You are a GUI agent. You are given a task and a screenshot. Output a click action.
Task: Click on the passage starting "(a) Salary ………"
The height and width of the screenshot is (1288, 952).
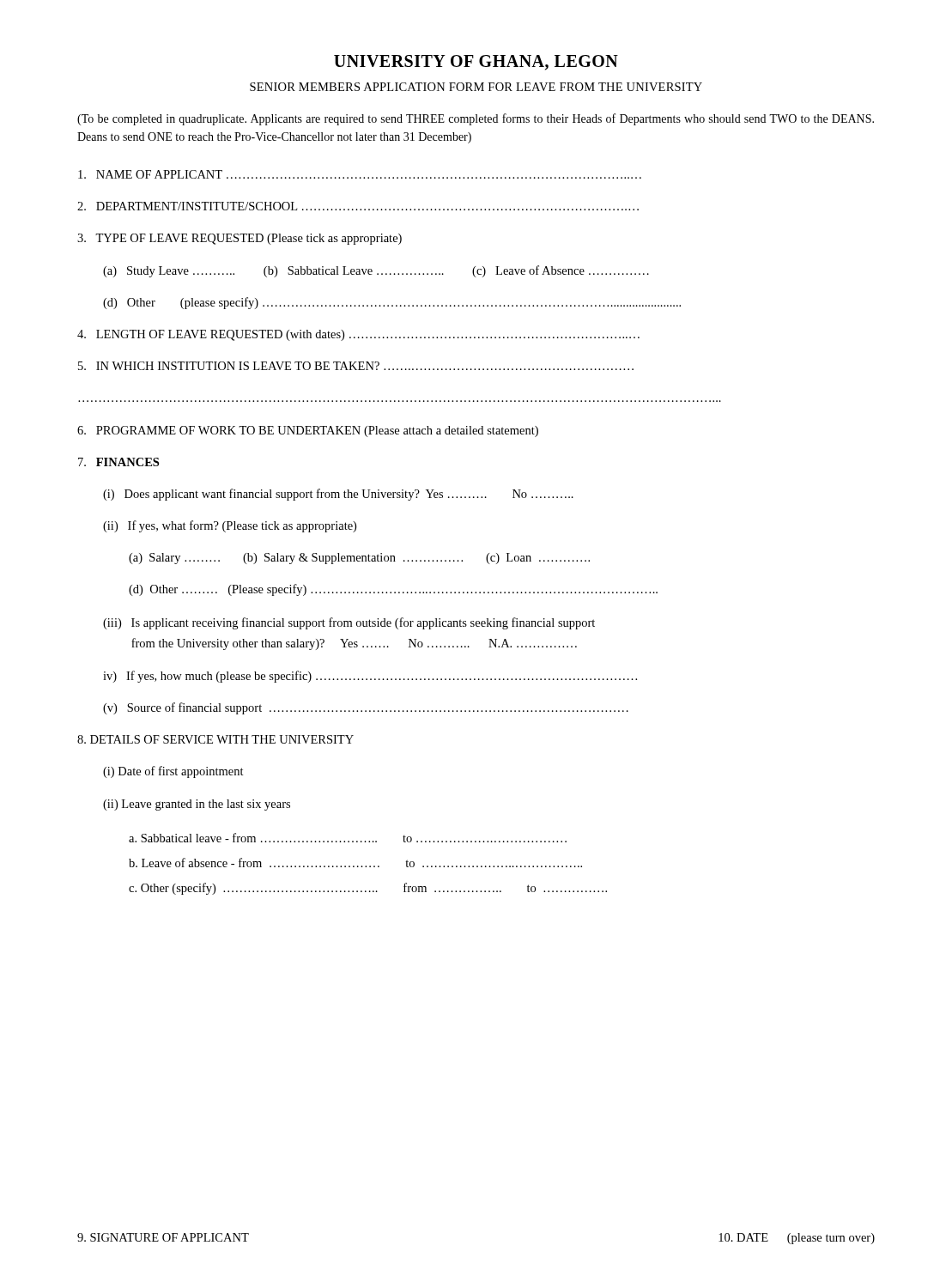click(360, 558)
